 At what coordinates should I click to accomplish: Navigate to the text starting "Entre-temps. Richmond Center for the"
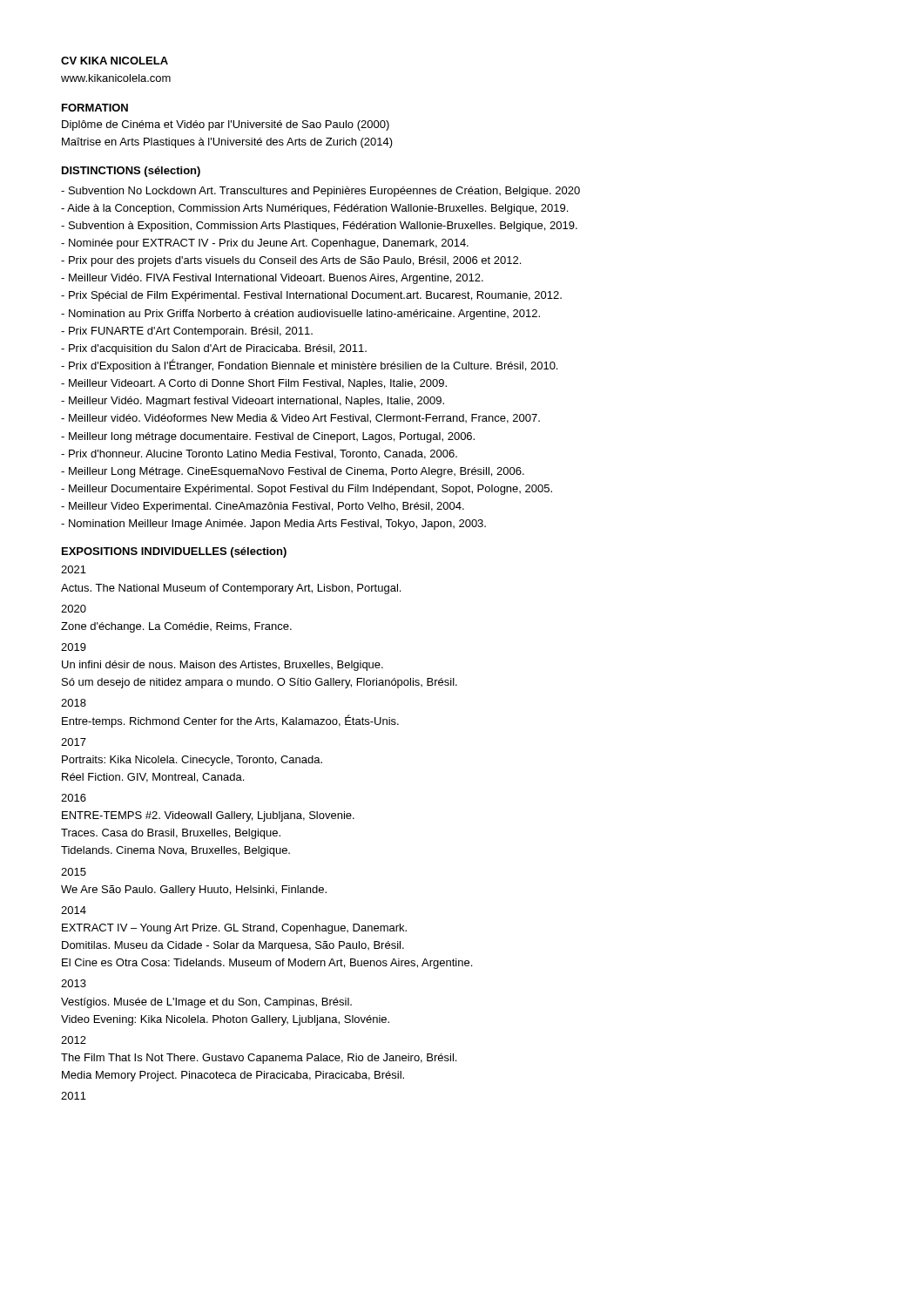coord(230,721)
